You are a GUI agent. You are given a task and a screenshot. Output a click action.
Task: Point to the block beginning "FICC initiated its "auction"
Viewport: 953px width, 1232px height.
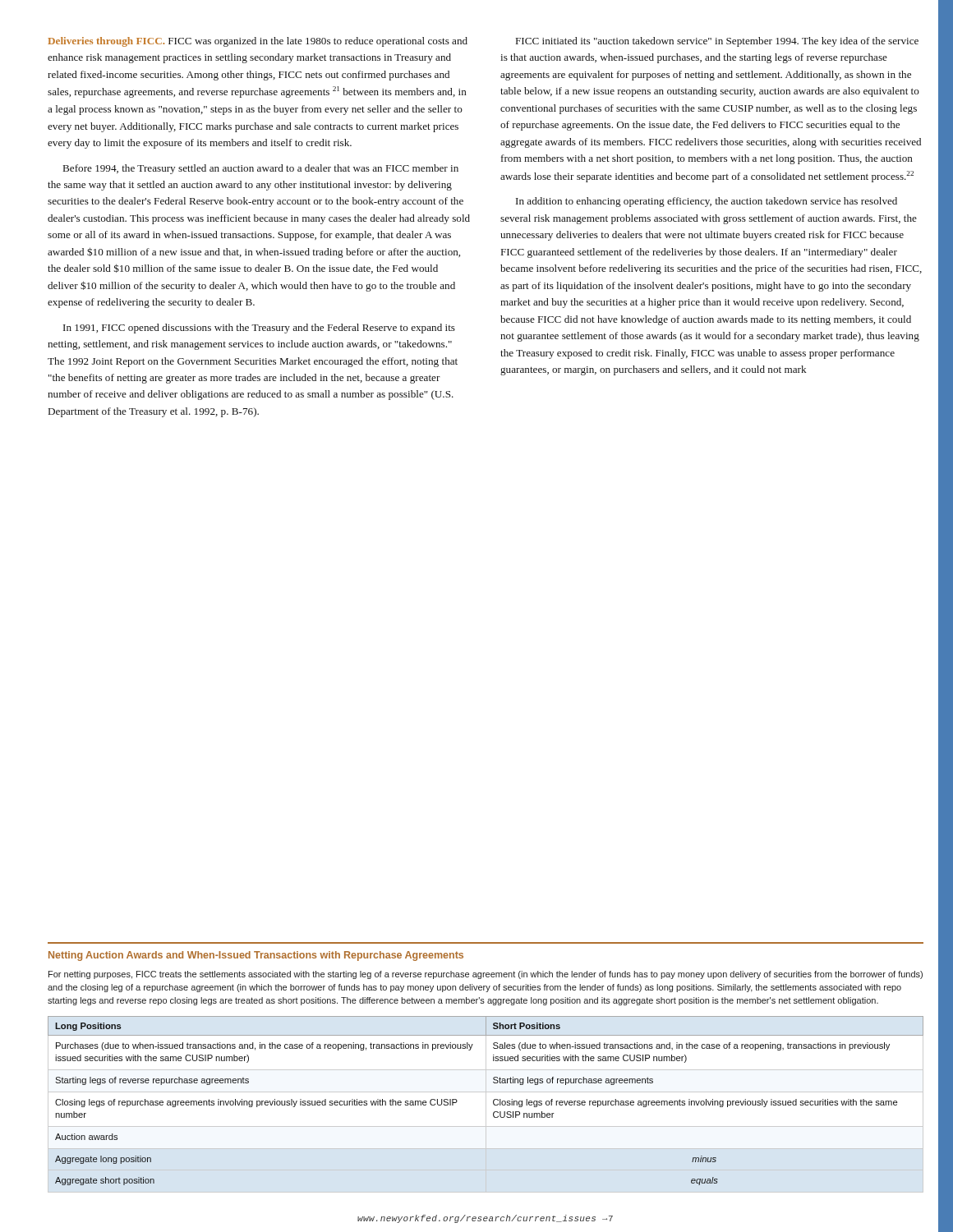712,206
